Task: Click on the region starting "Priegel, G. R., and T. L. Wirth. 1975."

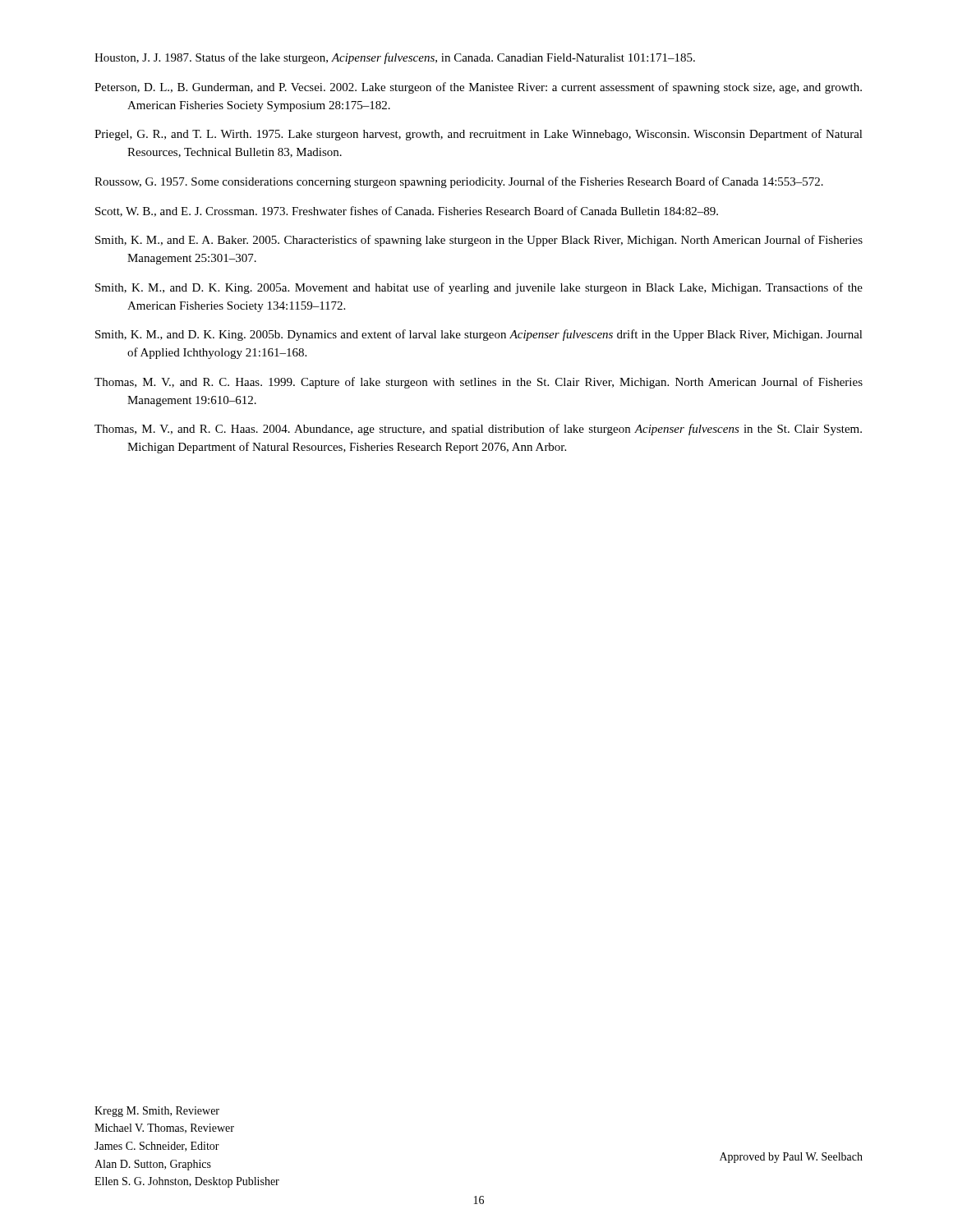Action: tap(479, 143)
